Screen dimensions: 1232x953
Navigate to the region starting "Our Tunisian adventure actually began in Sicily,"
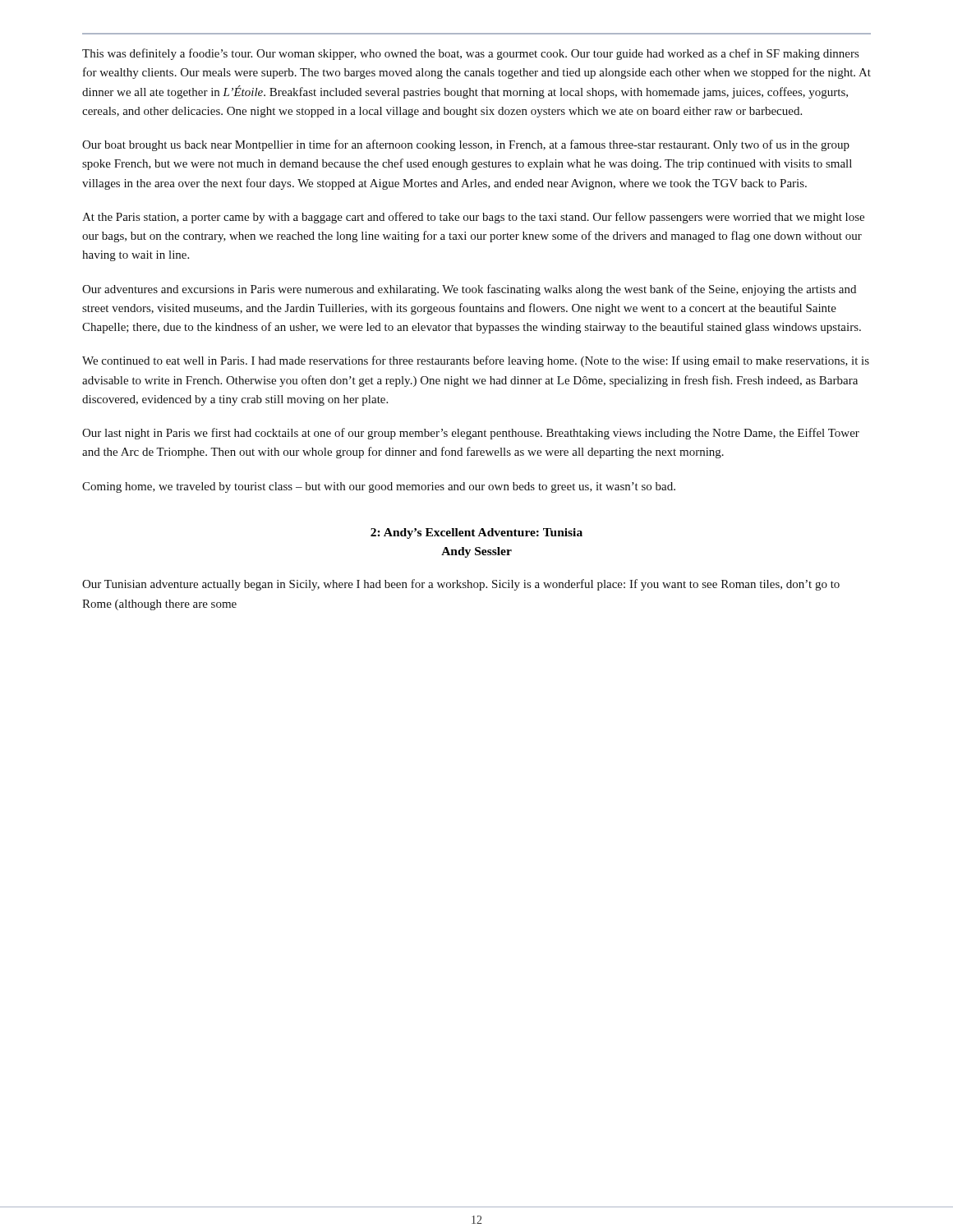coord(461,594)
